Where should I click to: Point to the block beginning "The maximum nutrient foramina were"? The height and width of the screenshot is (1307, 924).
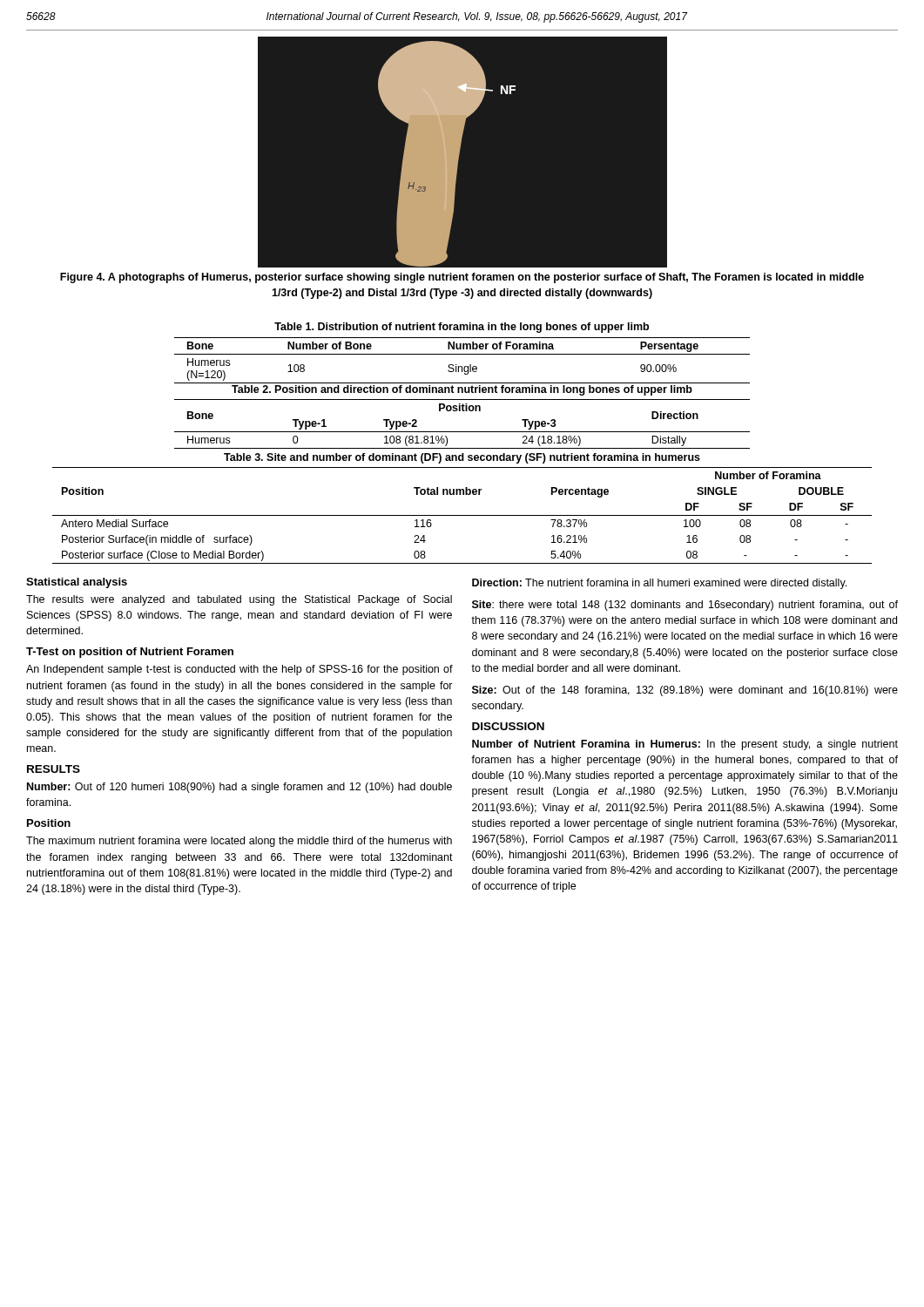(x=239, y=865)
